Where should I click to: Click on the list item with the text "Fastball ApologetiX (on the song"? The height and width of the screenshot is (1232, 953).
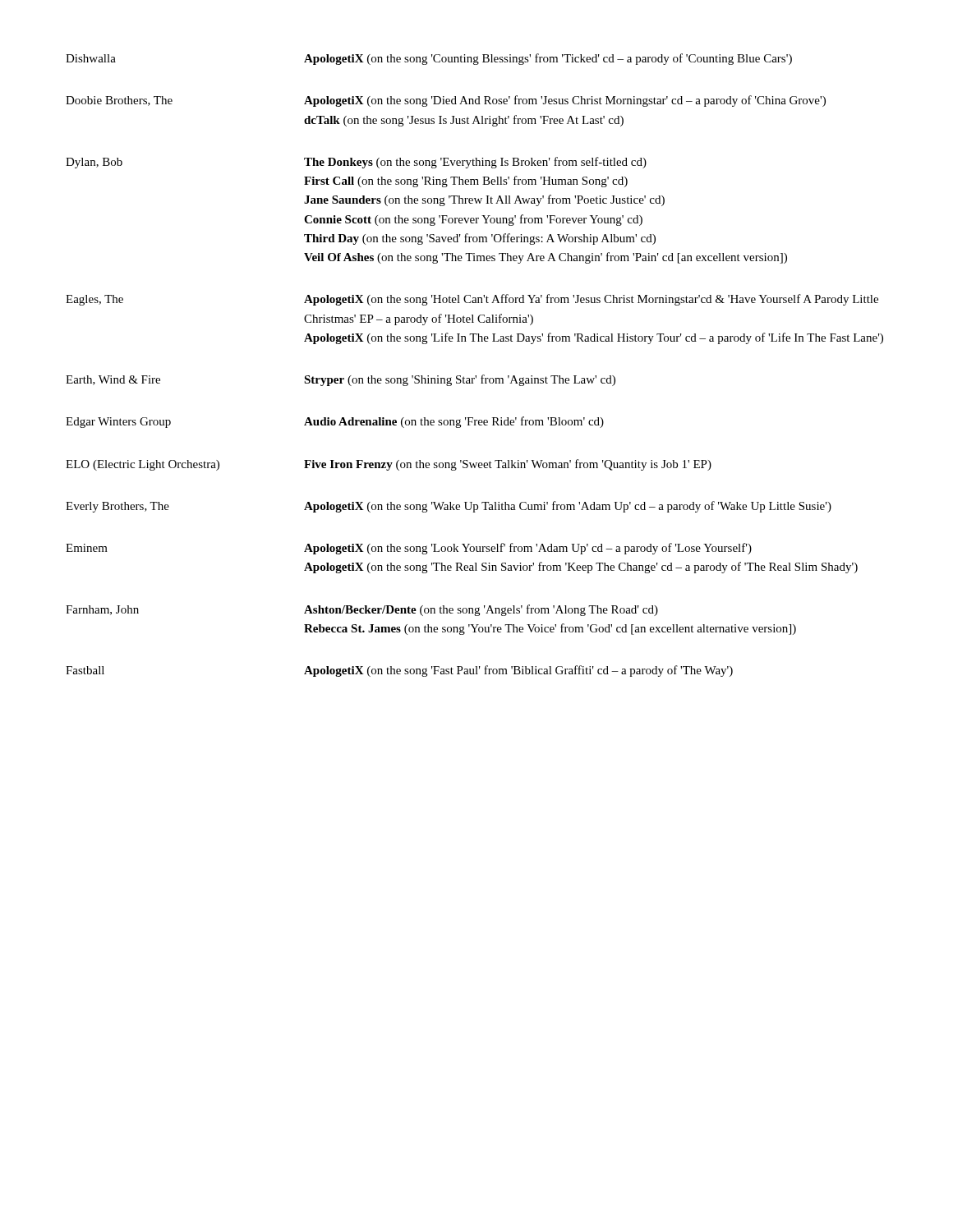coord(476,671)
